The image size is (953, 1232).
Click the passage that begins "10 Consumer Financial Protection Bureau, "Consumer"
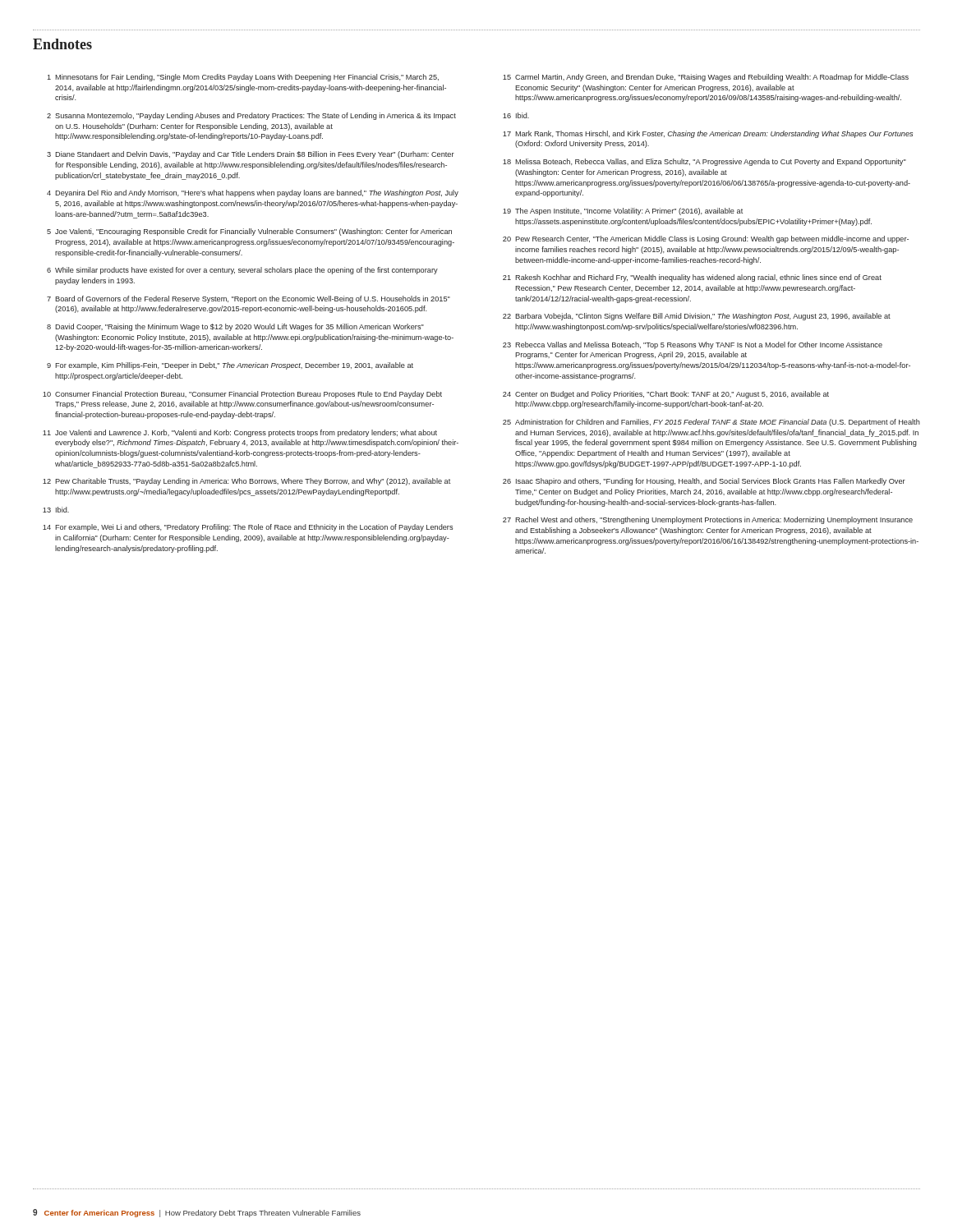click(246, 405)
